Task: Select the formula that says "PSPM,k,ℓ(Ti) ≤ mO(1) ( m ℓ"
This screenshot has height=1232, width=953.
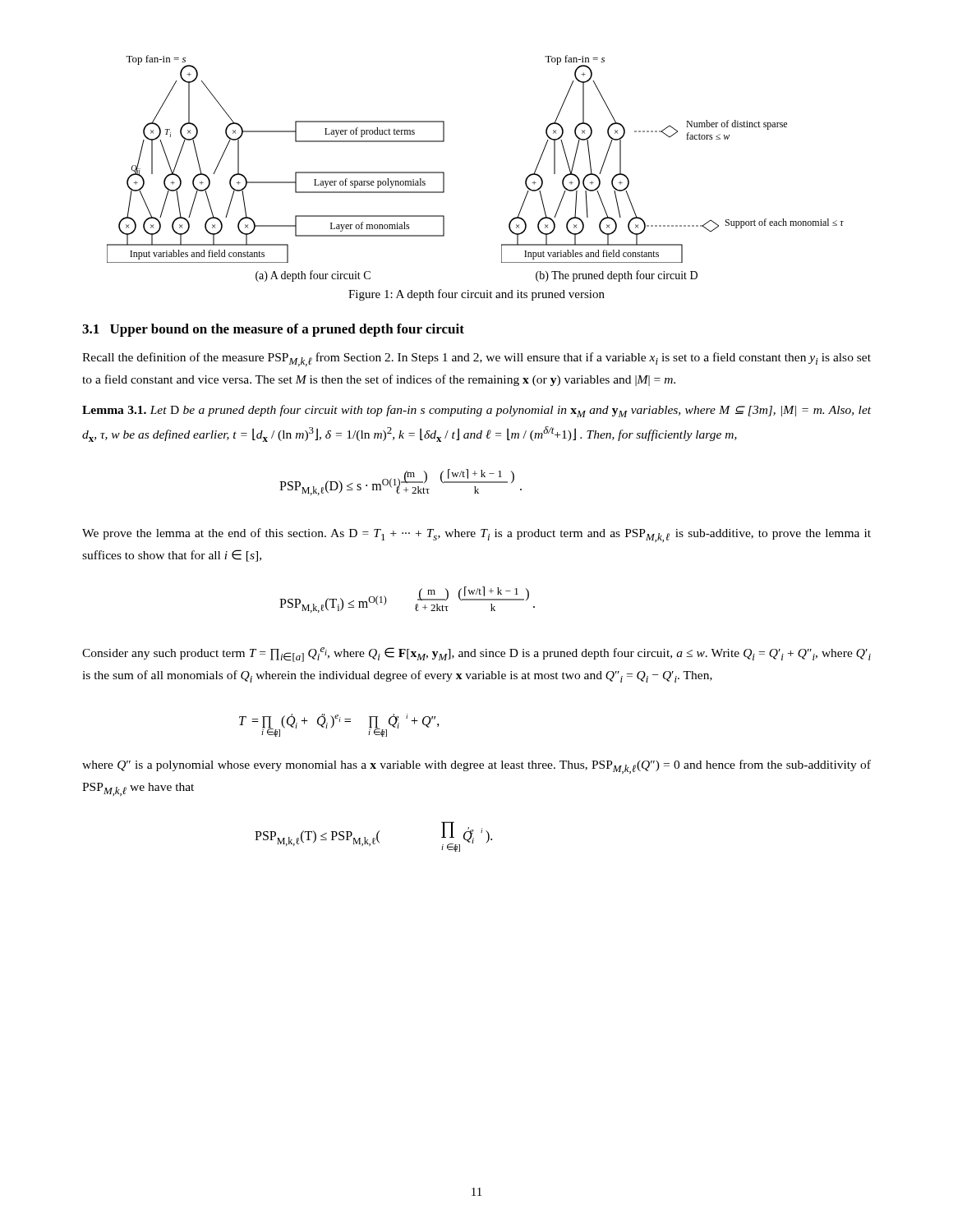Action: (476, 601)
